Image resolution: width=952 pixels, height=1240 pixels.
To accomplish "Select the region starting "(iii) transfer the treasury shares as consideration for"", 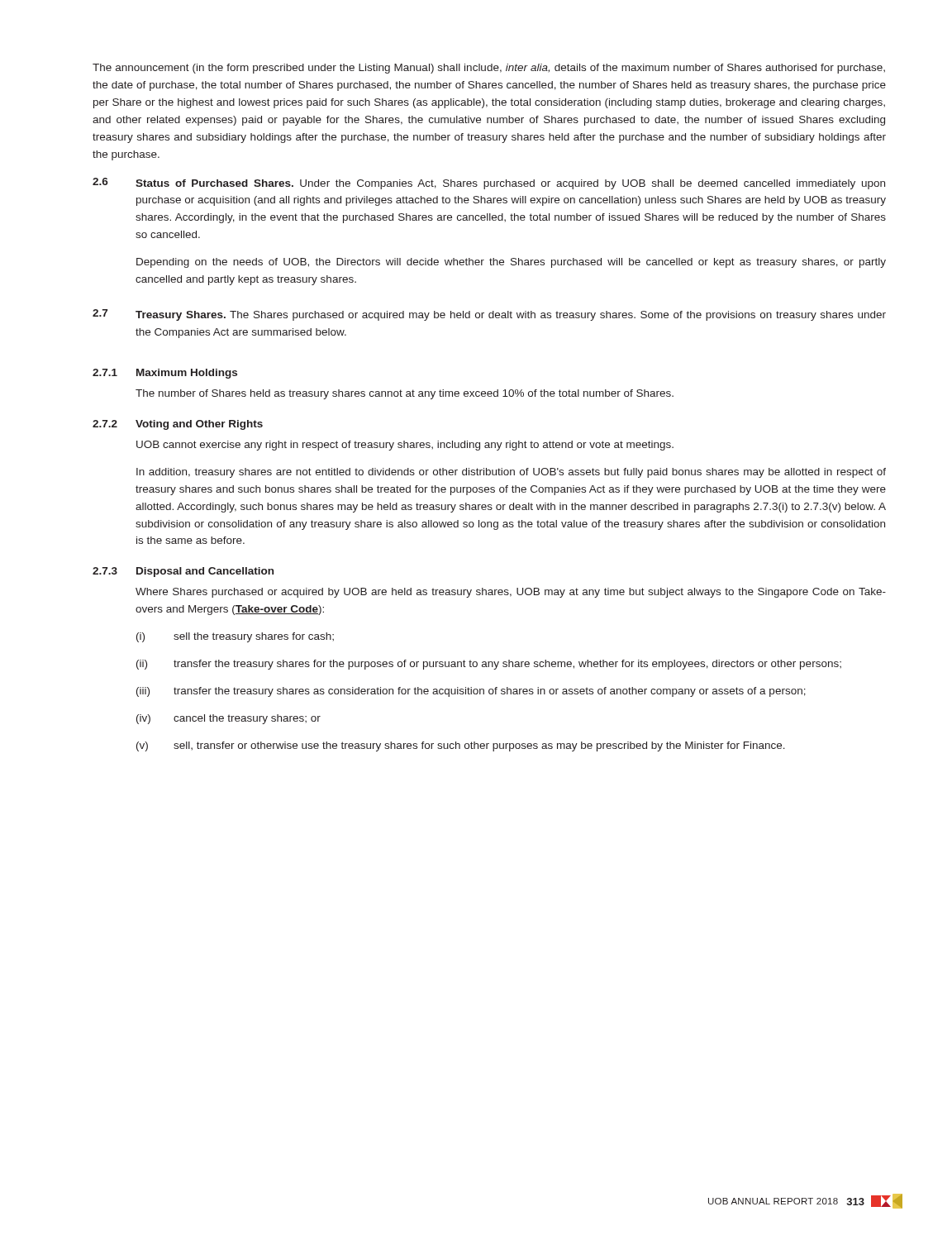I will [x=511, y=691].
